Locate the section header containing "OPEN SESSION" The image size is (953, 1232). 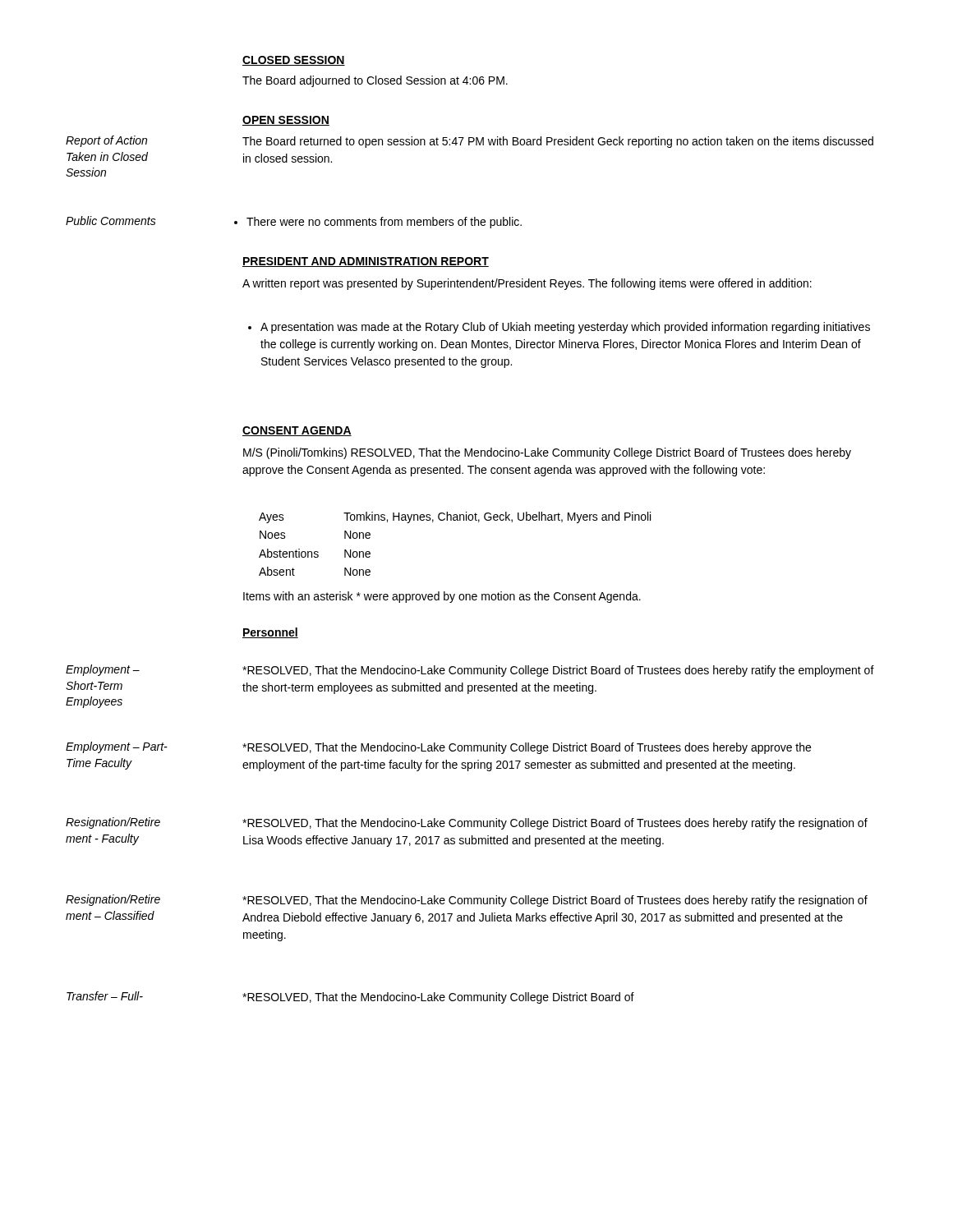(x=286, y=120)
